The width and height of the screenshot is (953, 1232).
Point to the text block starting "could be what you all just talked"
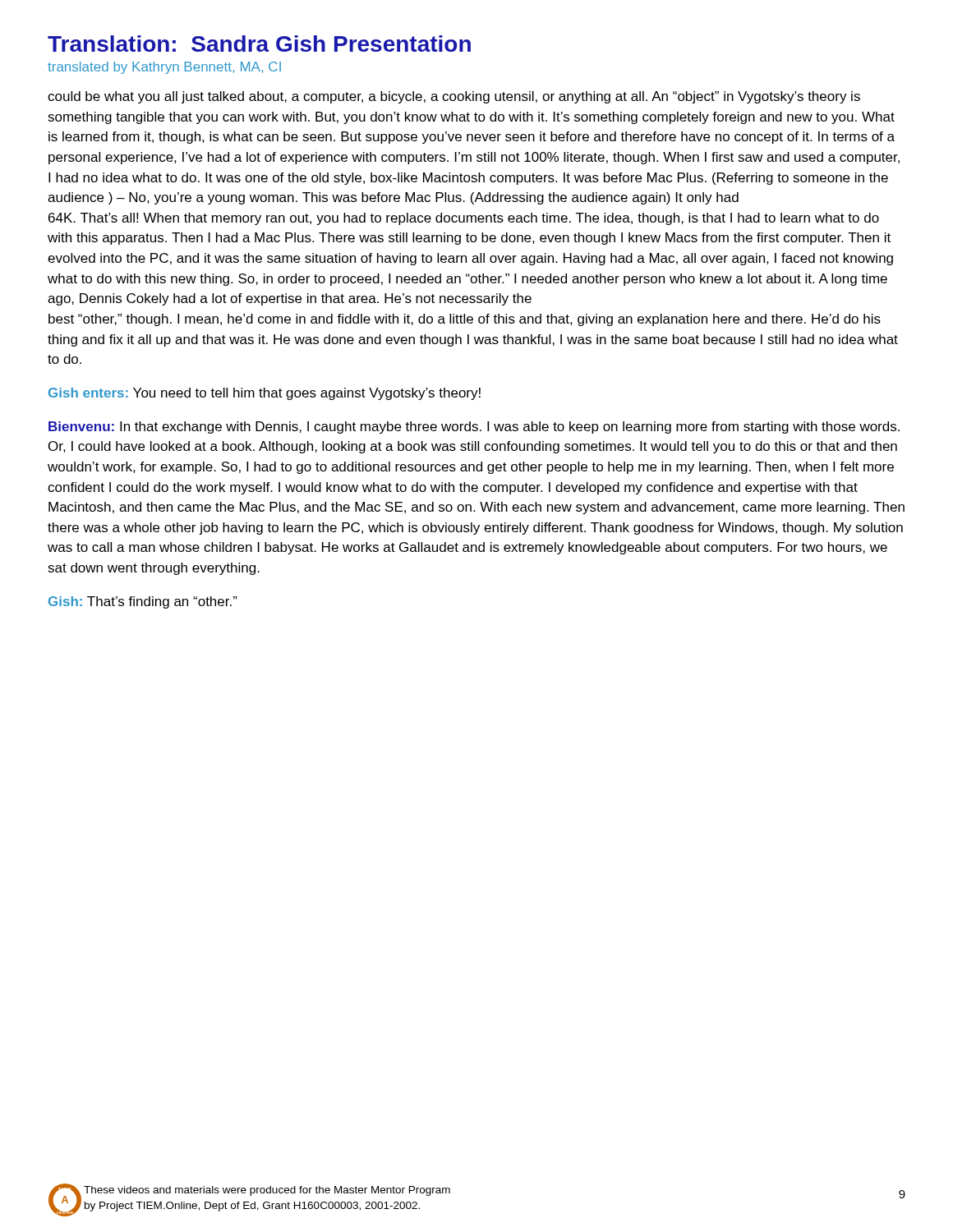point(474,228)
